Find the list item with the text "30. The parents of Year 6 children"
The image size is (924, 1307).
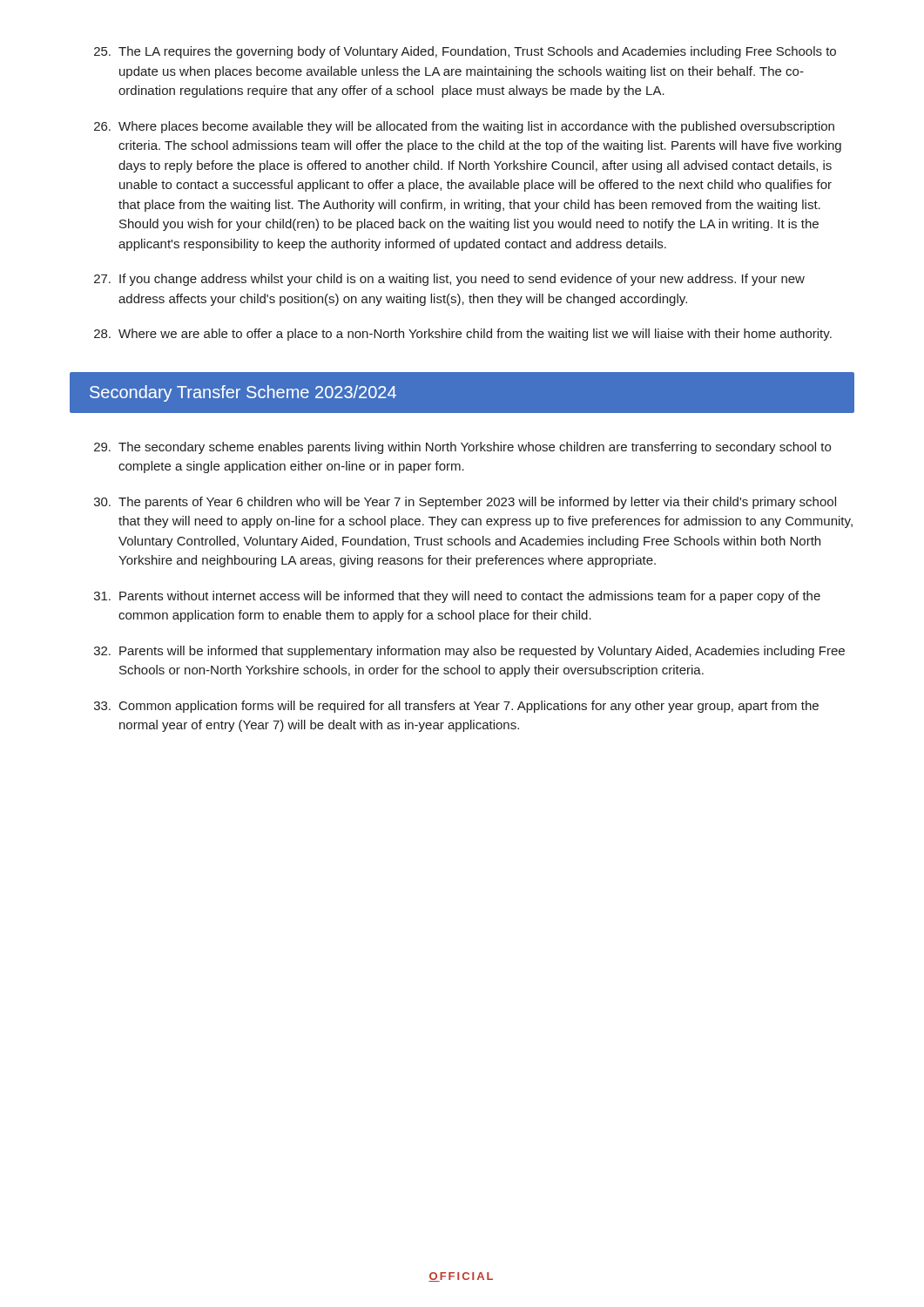tap(462, 531)
